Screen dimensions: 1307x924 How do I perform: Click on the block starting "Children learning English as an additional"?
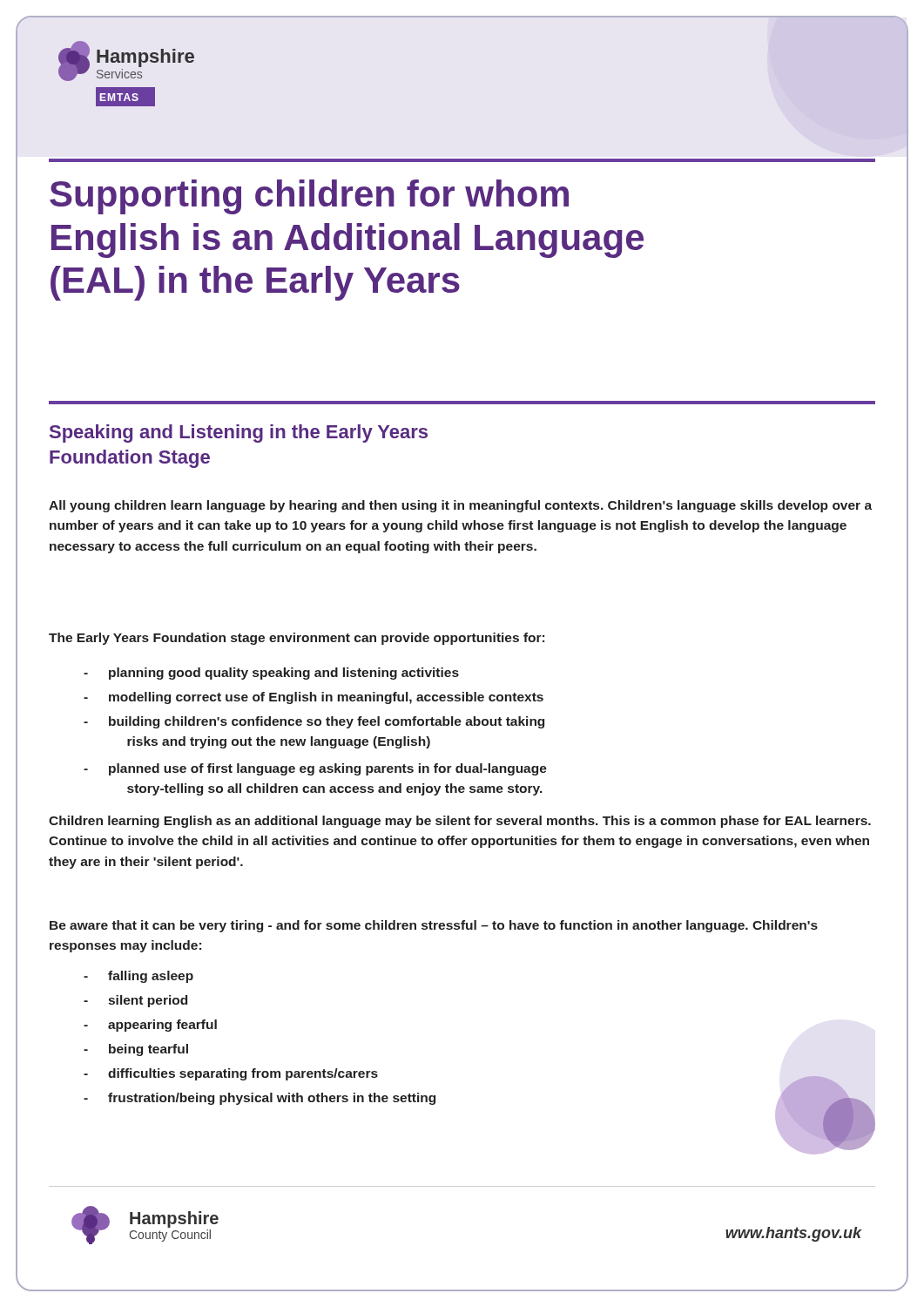click(462, 841)
